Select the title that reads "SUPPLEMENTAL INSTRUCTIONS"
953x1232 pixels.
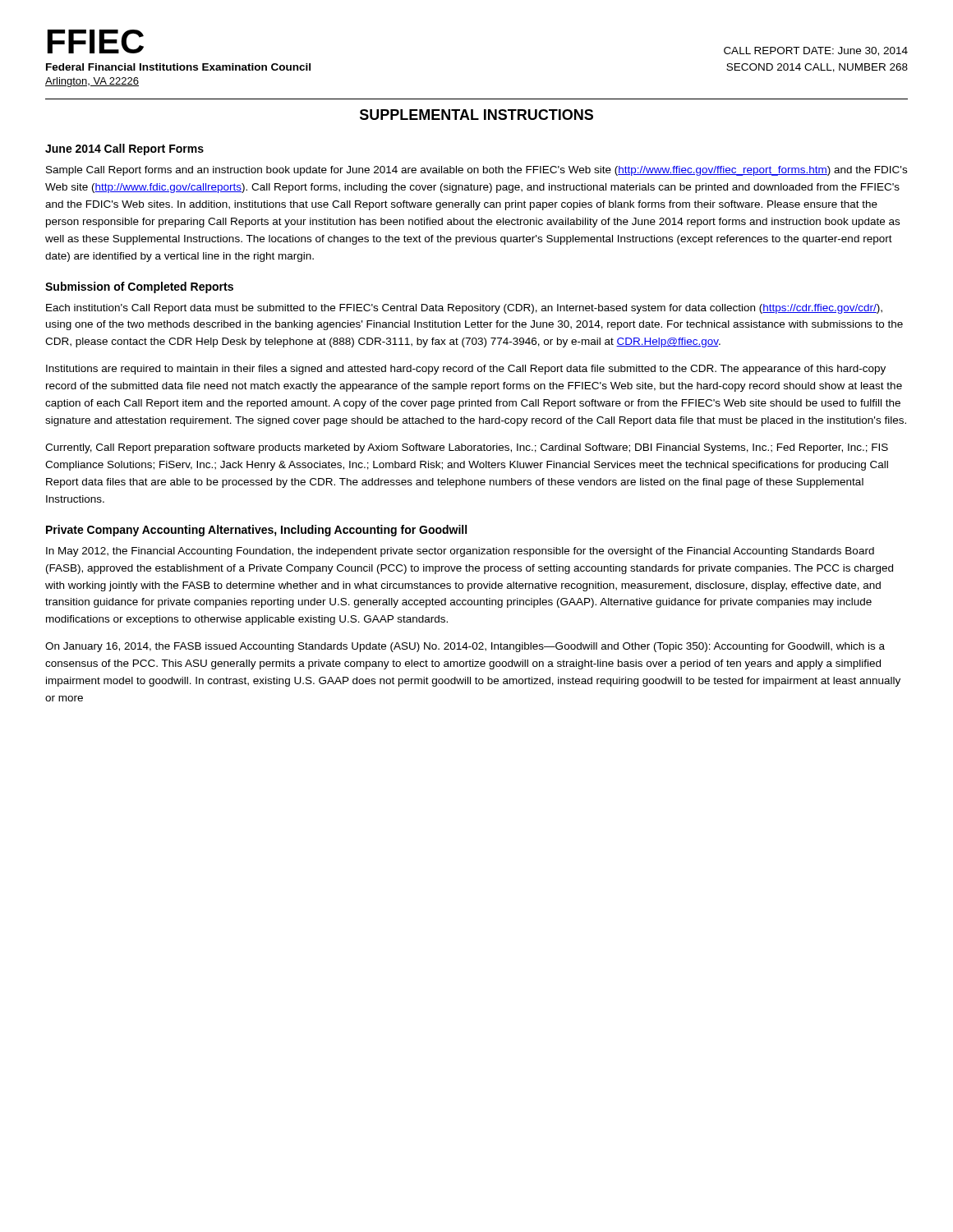point(476,115)
